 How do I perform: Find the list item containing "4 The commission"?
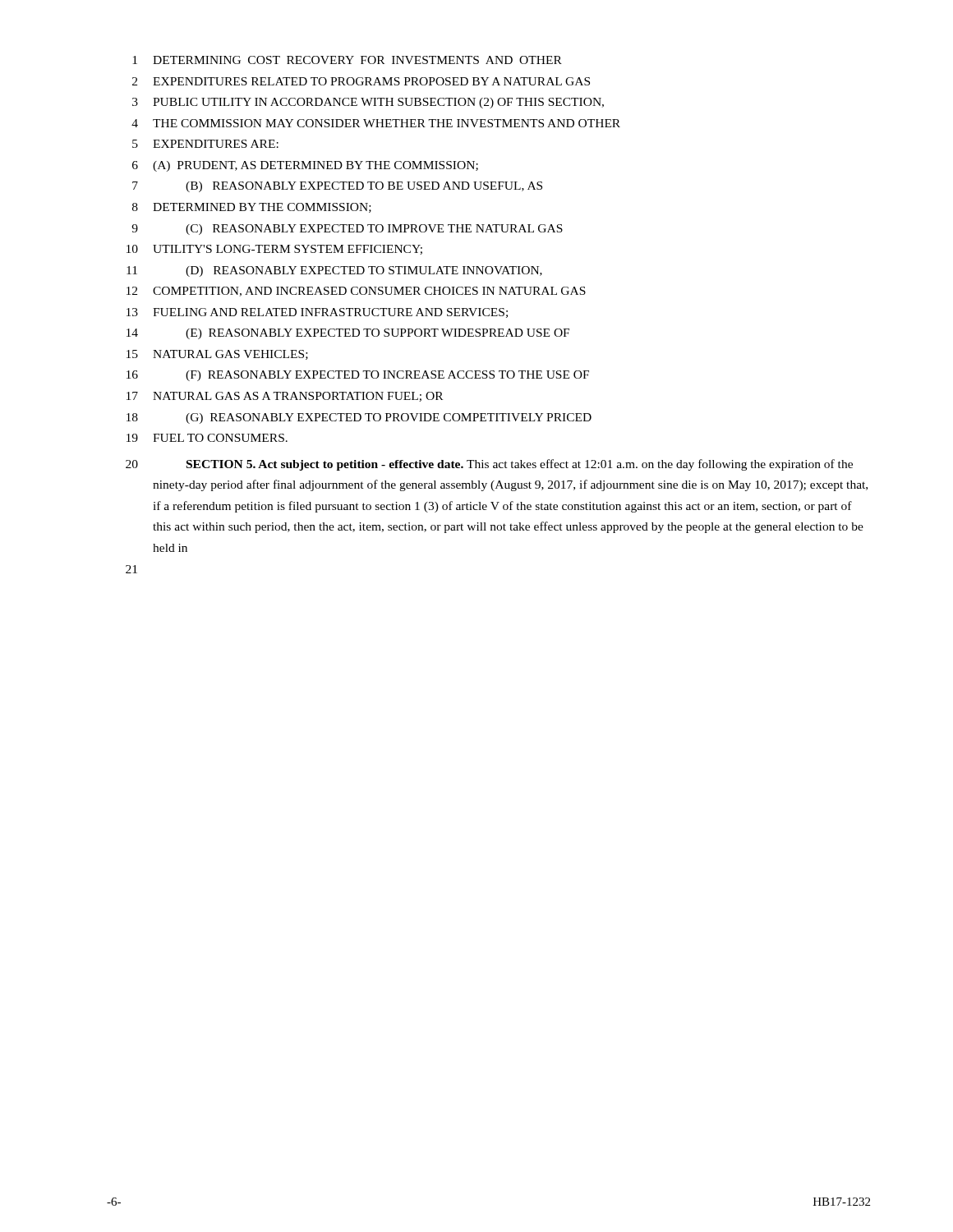(x=489, y=123)
